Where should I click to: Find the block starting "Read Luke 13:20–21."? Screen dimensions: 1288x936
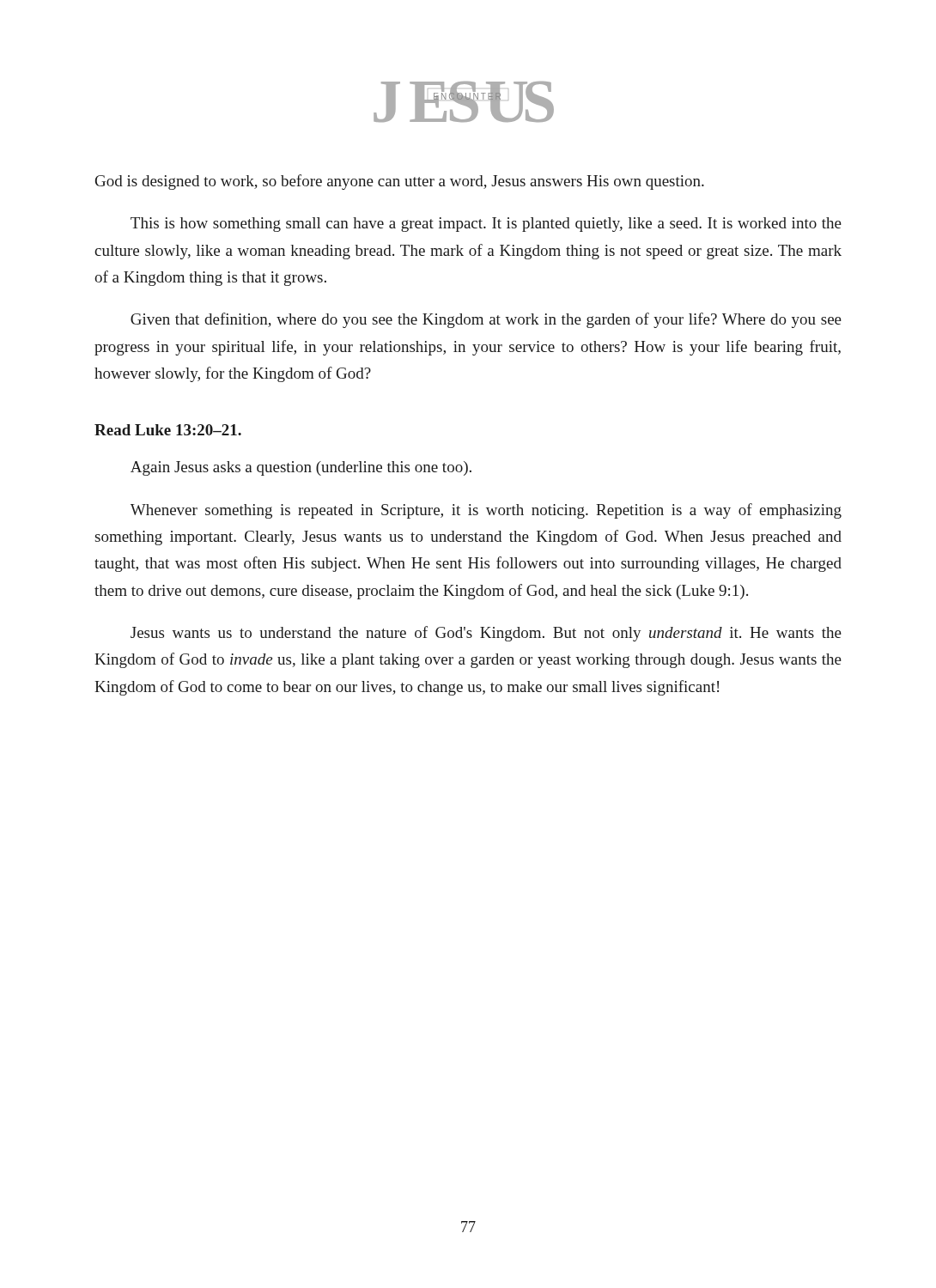click(168, 430)
